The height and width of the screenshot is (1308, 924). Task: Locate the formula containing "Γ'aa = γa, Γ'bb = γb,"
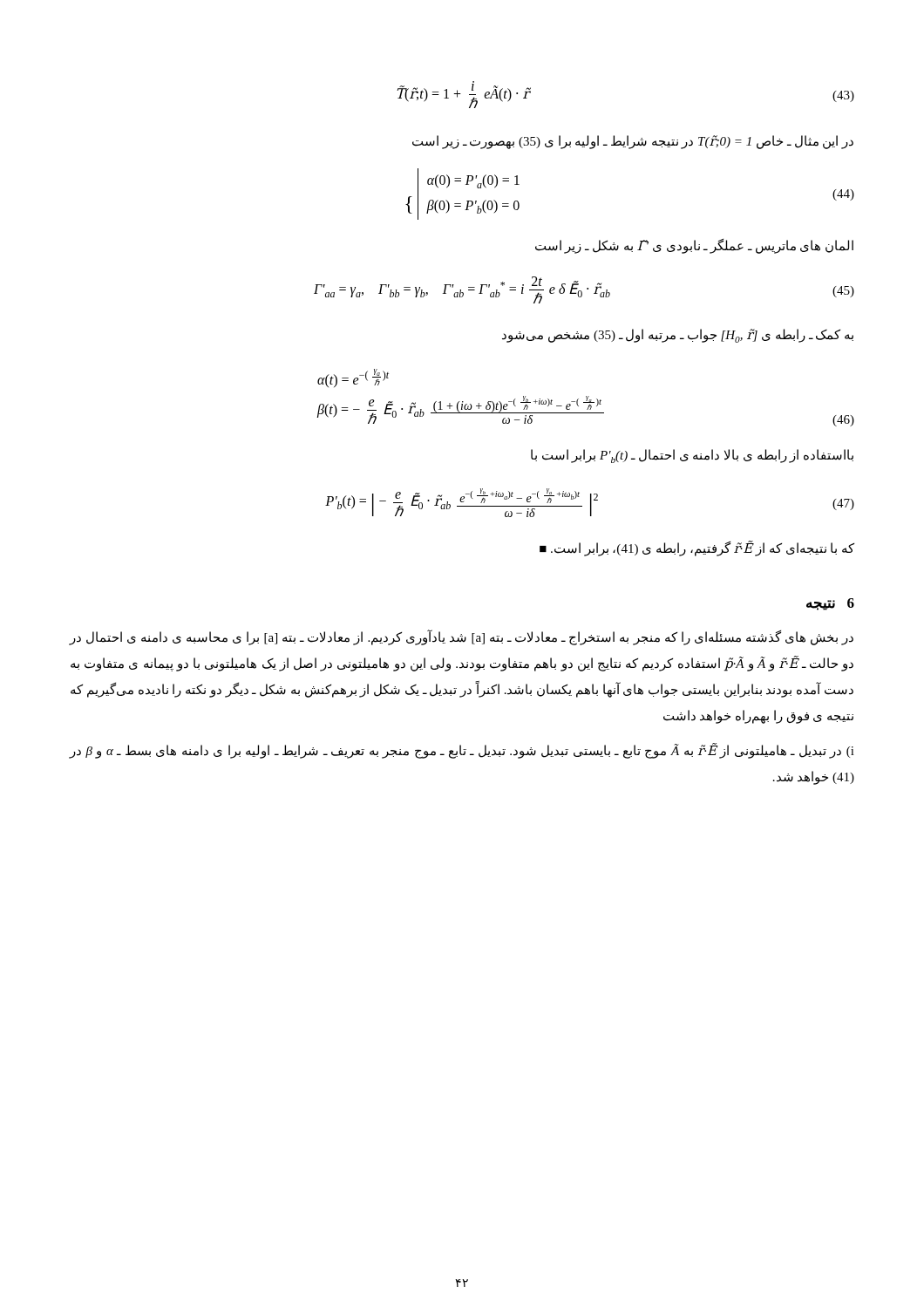(584, 290)
